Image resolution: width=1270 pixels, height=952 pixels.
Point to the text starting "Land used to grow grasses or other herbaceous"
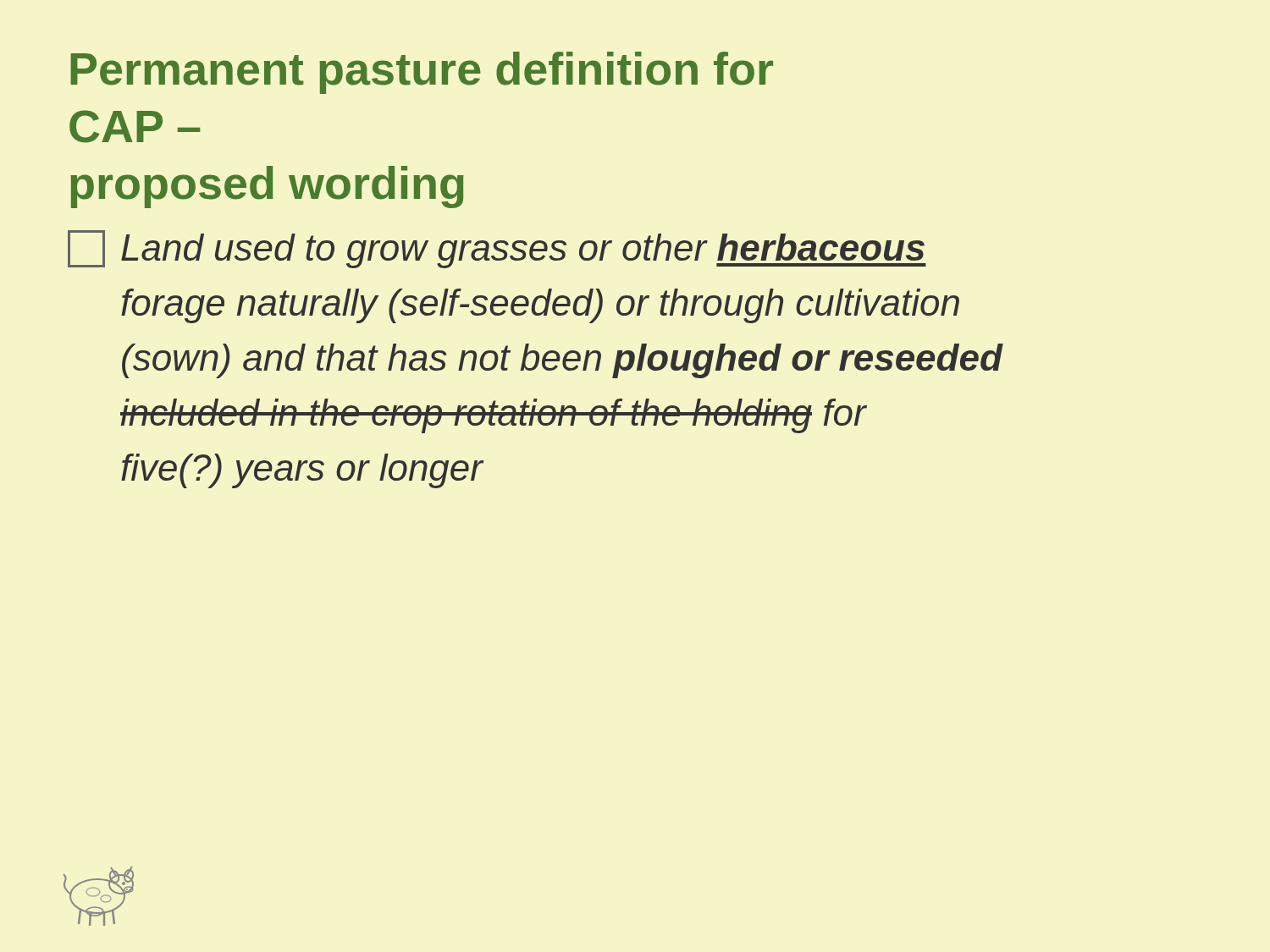(x=631, y=358)
